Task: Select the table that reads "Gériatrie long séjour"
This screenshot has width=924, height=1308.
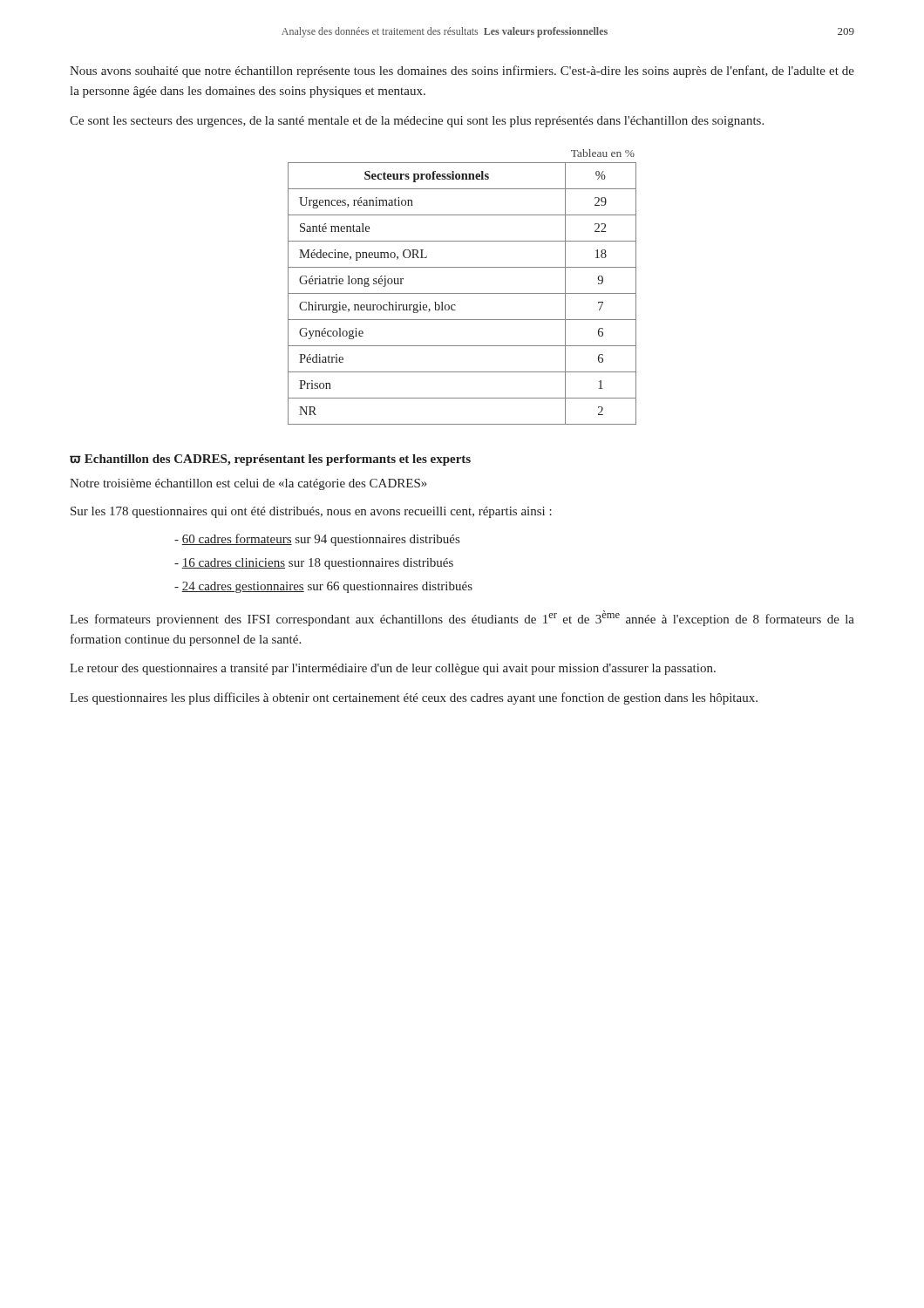Action: (462, 293)
